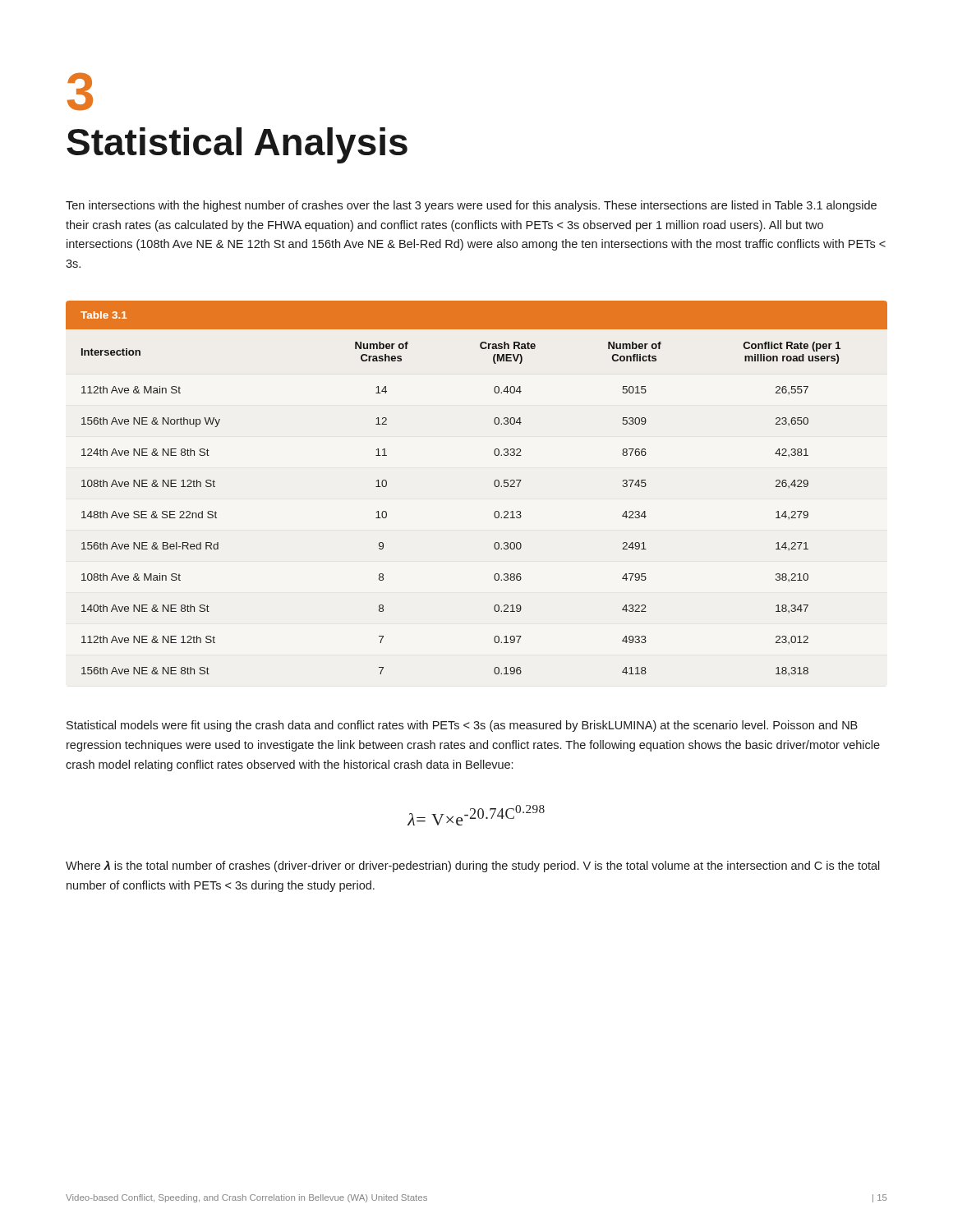The height and width of the screenshot is (1232, 953).
Task: Locate the table with the text "148th Ave SE"
Action: click(x=476, y=494)
